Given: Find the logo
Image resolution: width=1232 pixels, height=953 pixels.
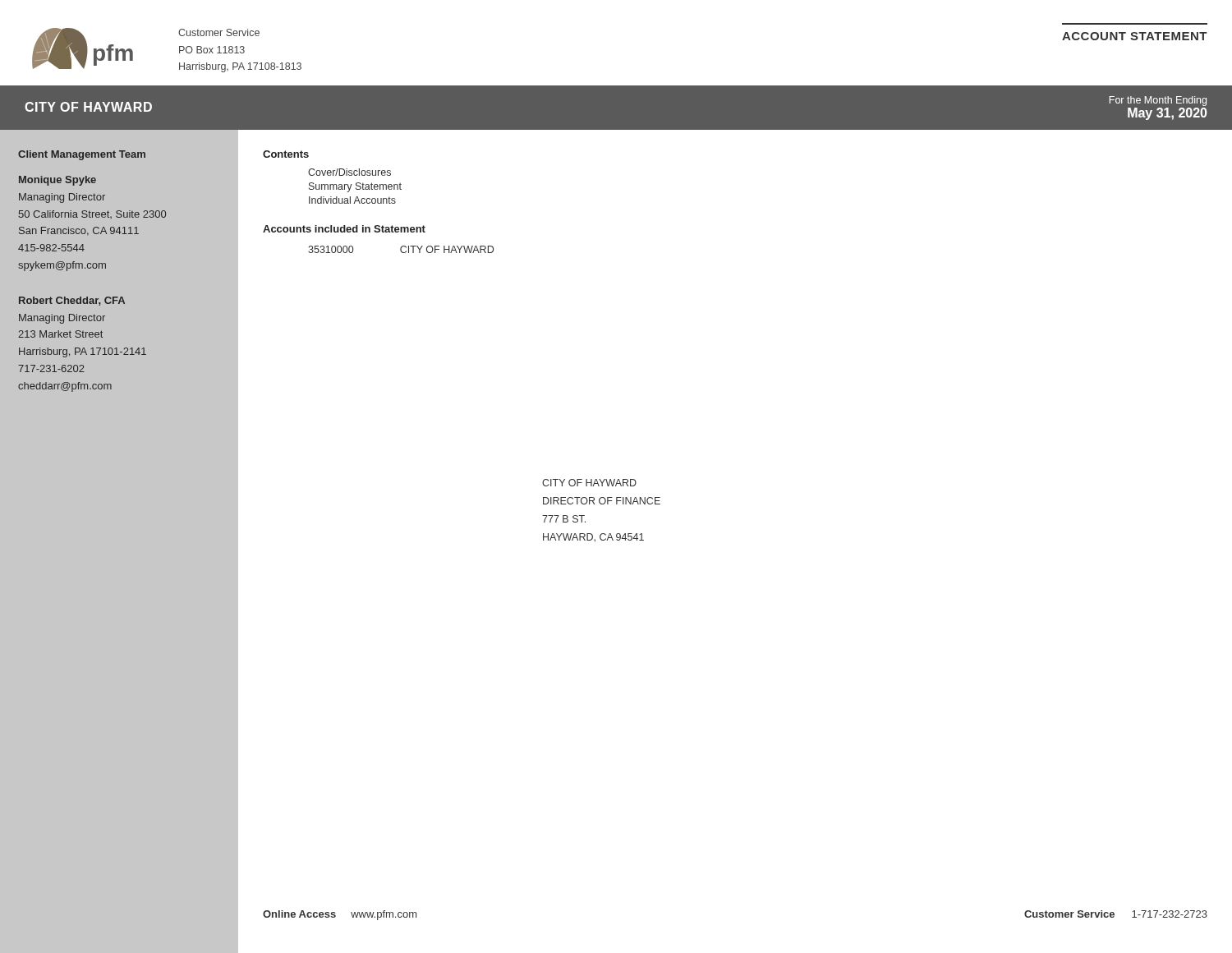Looking at the screenshot, I should (97, 48).
